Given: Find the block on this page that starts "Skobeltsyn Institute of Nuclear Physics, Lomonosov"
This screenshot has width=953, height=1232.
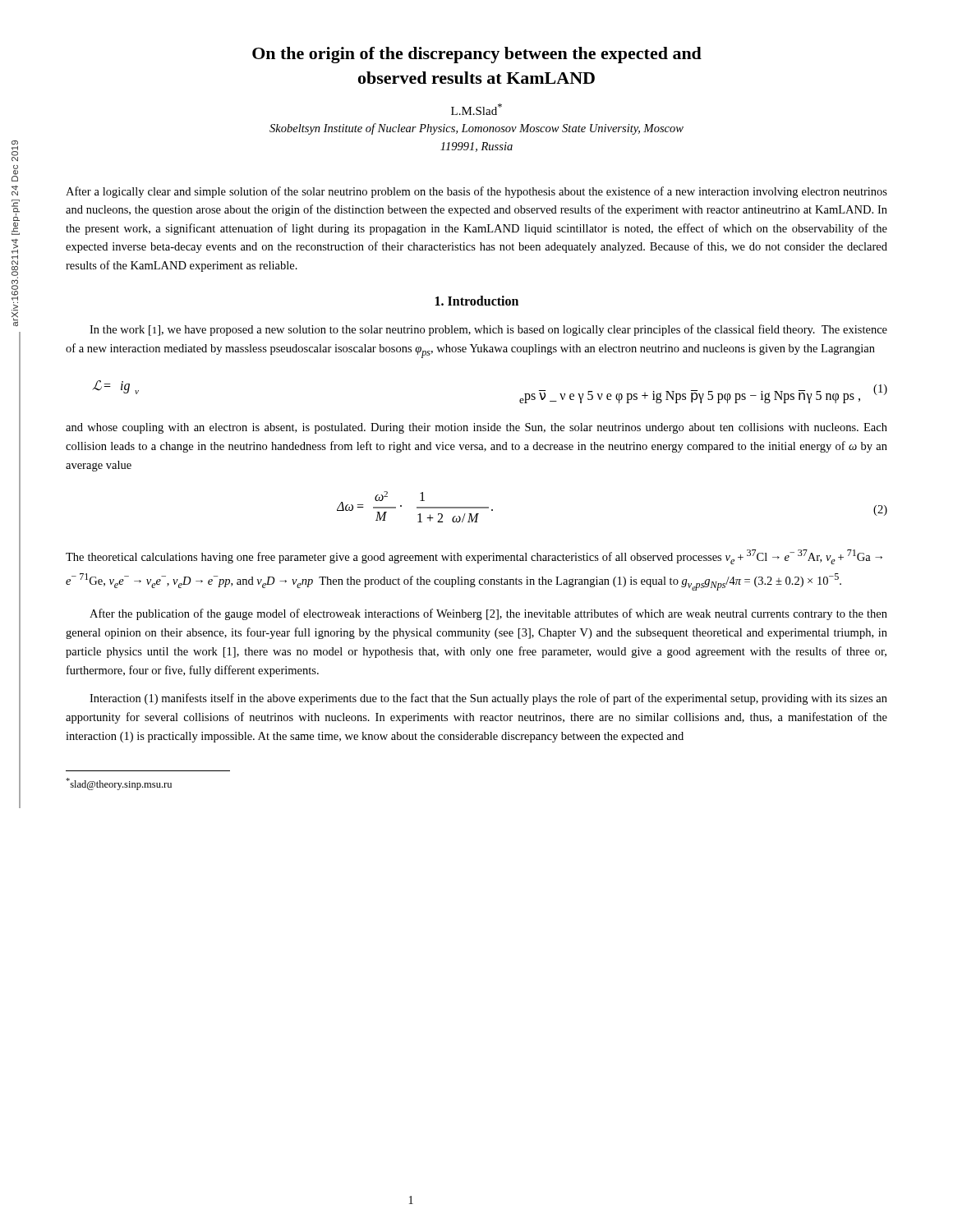Looking at the screenshot, I should click(476, 137).
